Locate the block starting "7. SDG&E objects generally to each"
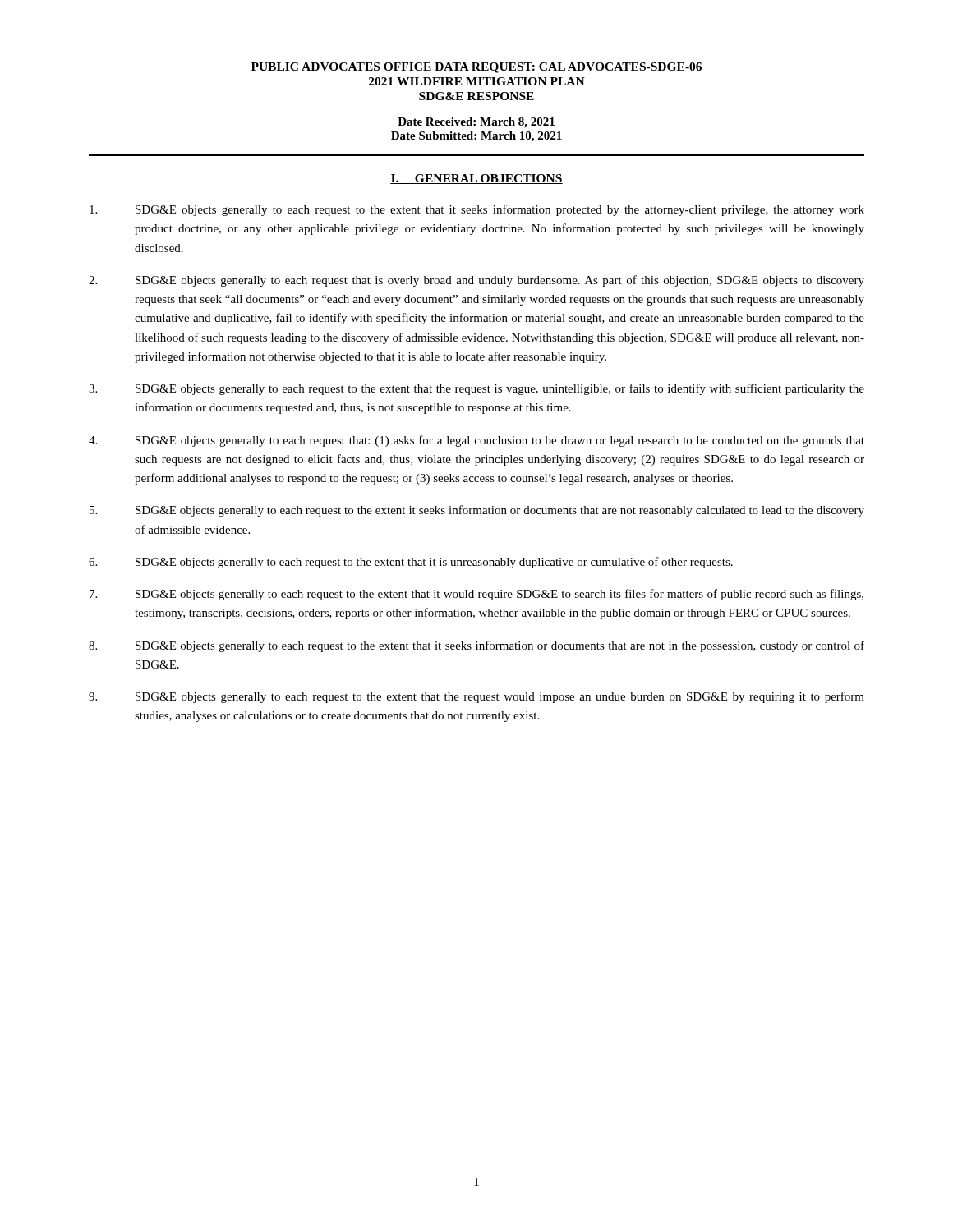Image resolution: width=953 pixels, height=1232 pixels. (476, 604)
